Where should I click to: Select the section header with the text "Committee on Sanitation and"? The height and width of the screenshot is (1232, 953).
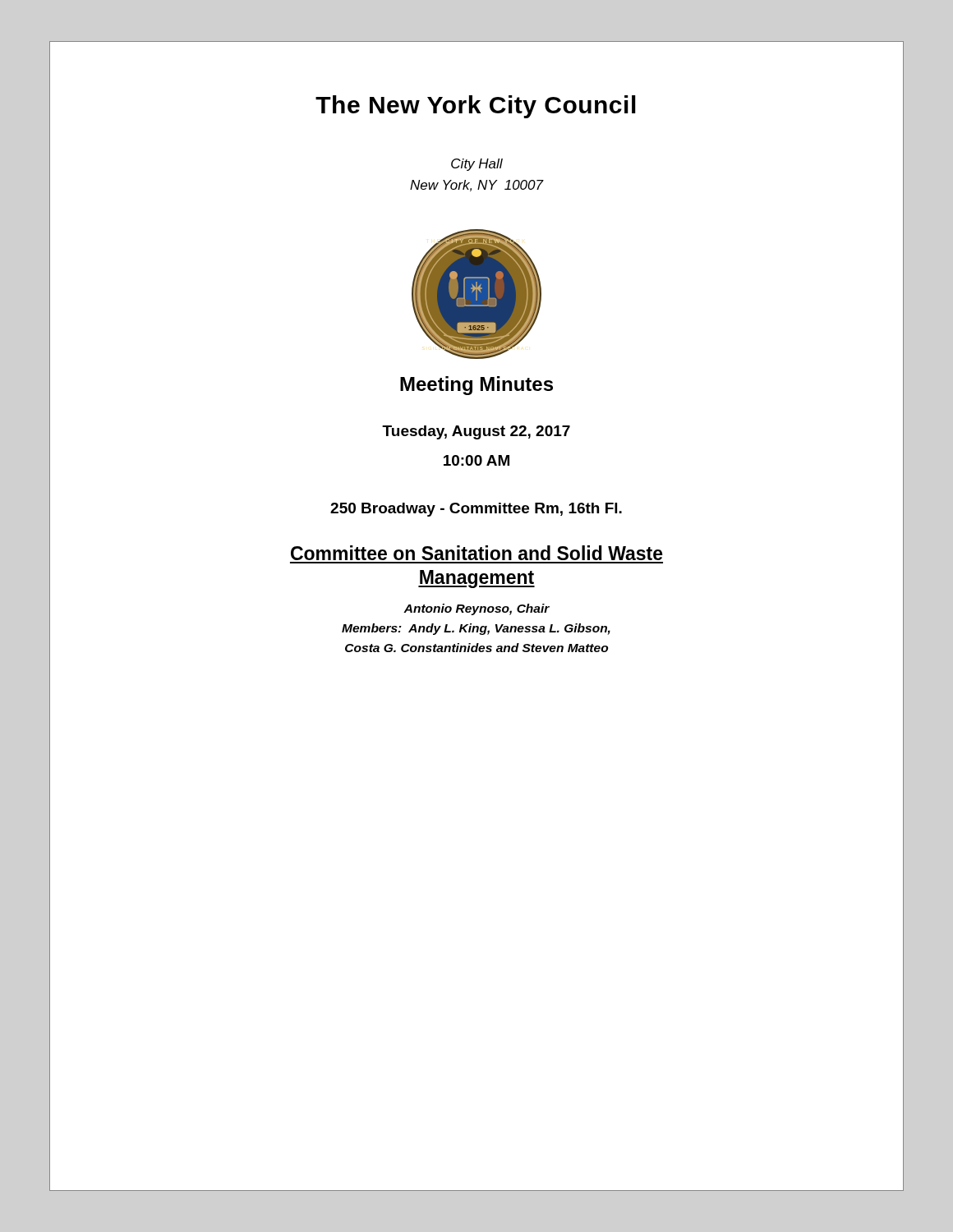pos(476,565)
